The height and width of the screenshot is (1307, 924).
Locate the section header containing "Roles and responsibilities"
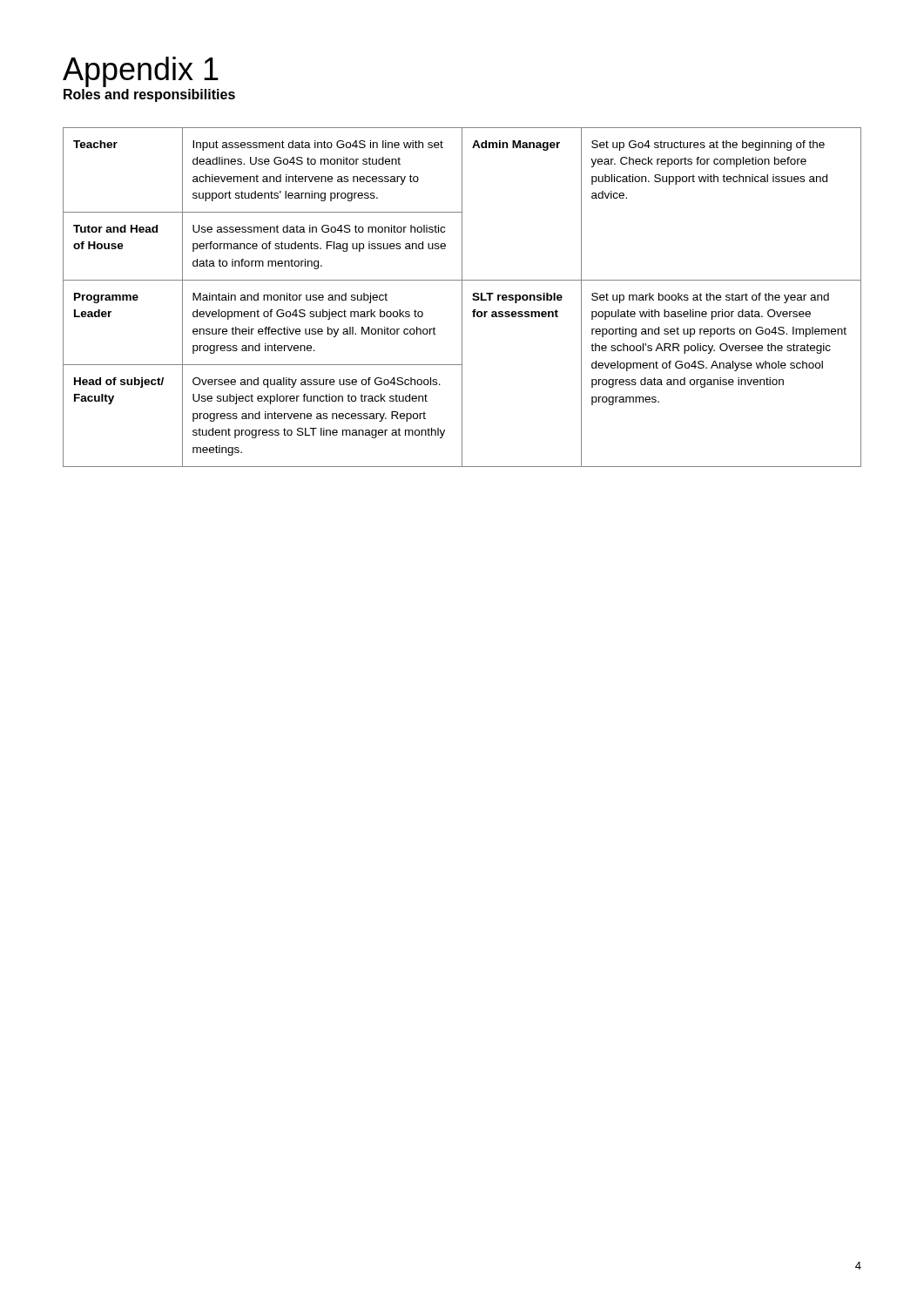[x=149, y=95]
